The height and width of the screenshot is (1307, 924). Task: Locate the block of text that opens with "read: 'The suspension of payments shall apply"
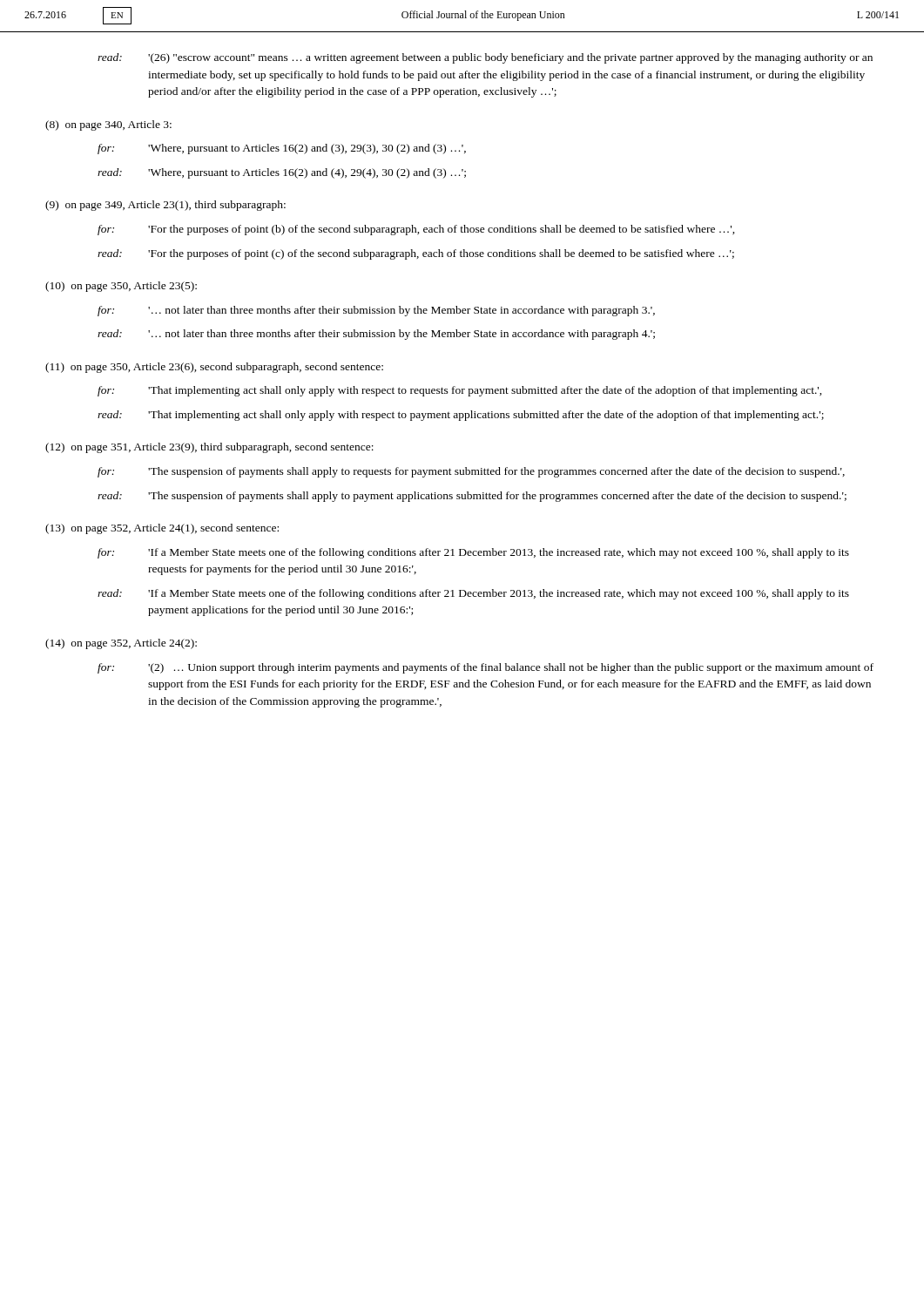488,495
